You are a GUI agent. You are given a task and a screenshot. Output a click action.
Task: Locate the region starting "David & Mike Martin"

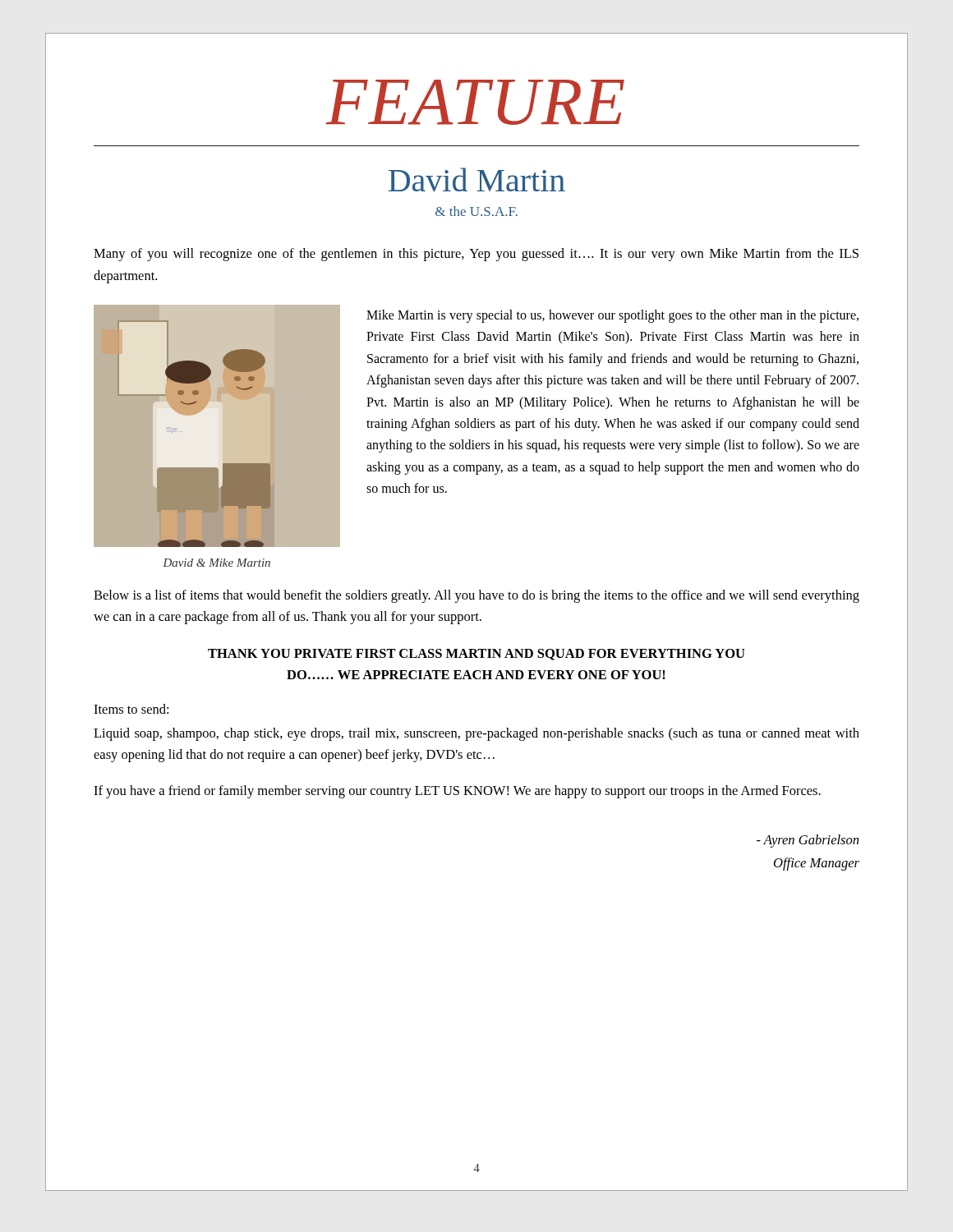(x=217, y=563)
